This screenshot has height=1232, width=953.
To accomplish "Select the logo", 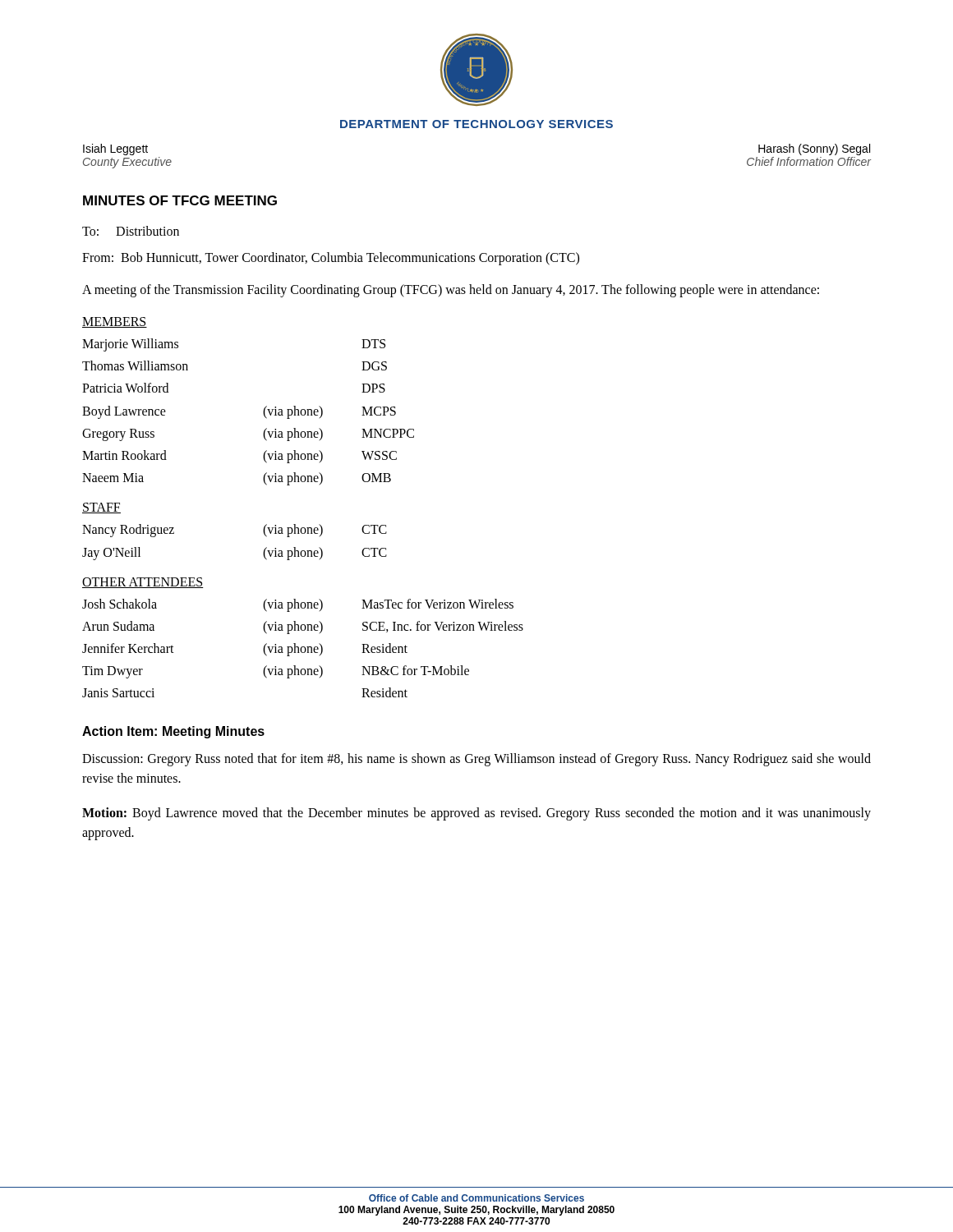I will click(x=476, y=55).
